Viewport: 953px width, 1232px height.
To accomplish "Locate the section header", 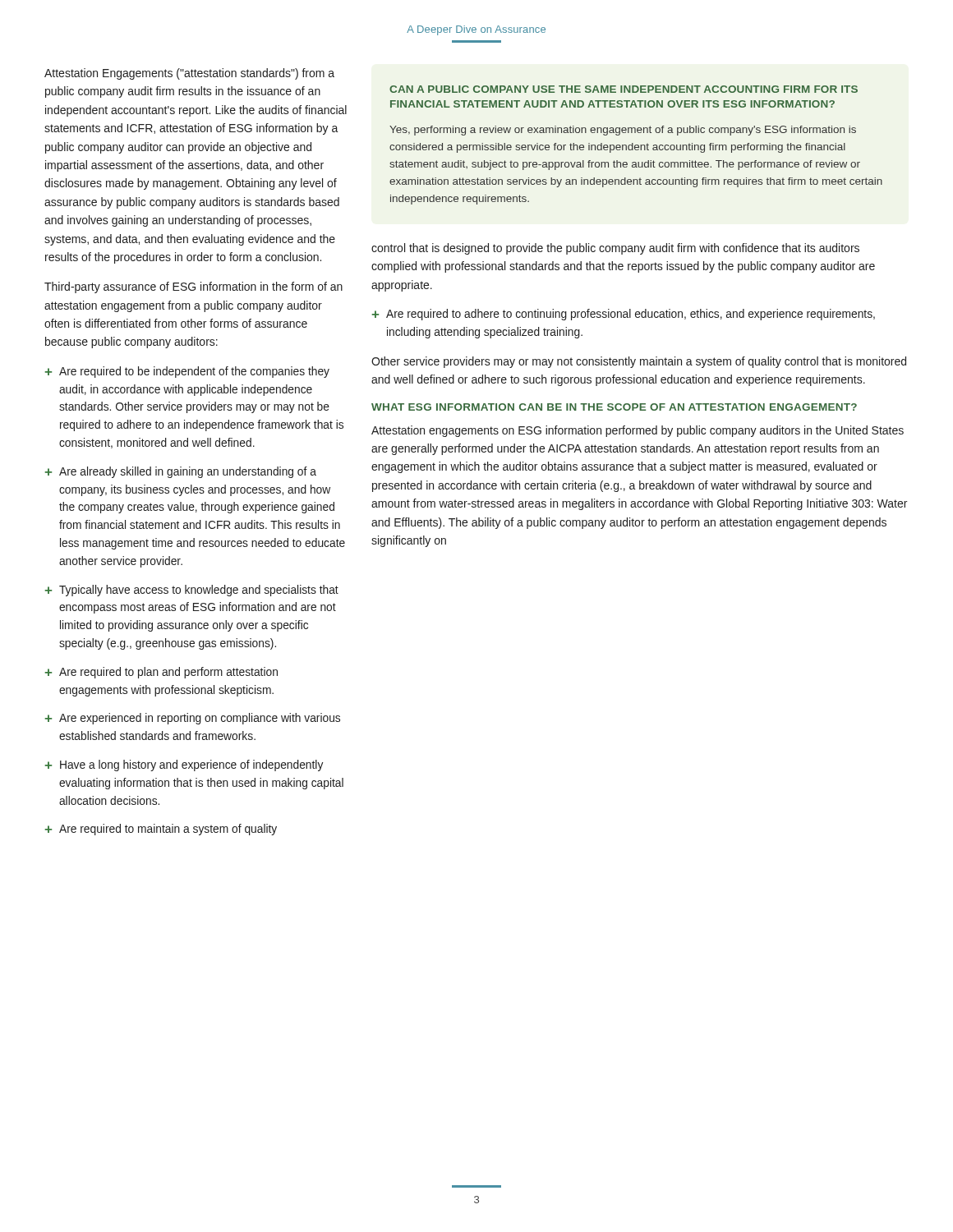I will pos(614,407).
